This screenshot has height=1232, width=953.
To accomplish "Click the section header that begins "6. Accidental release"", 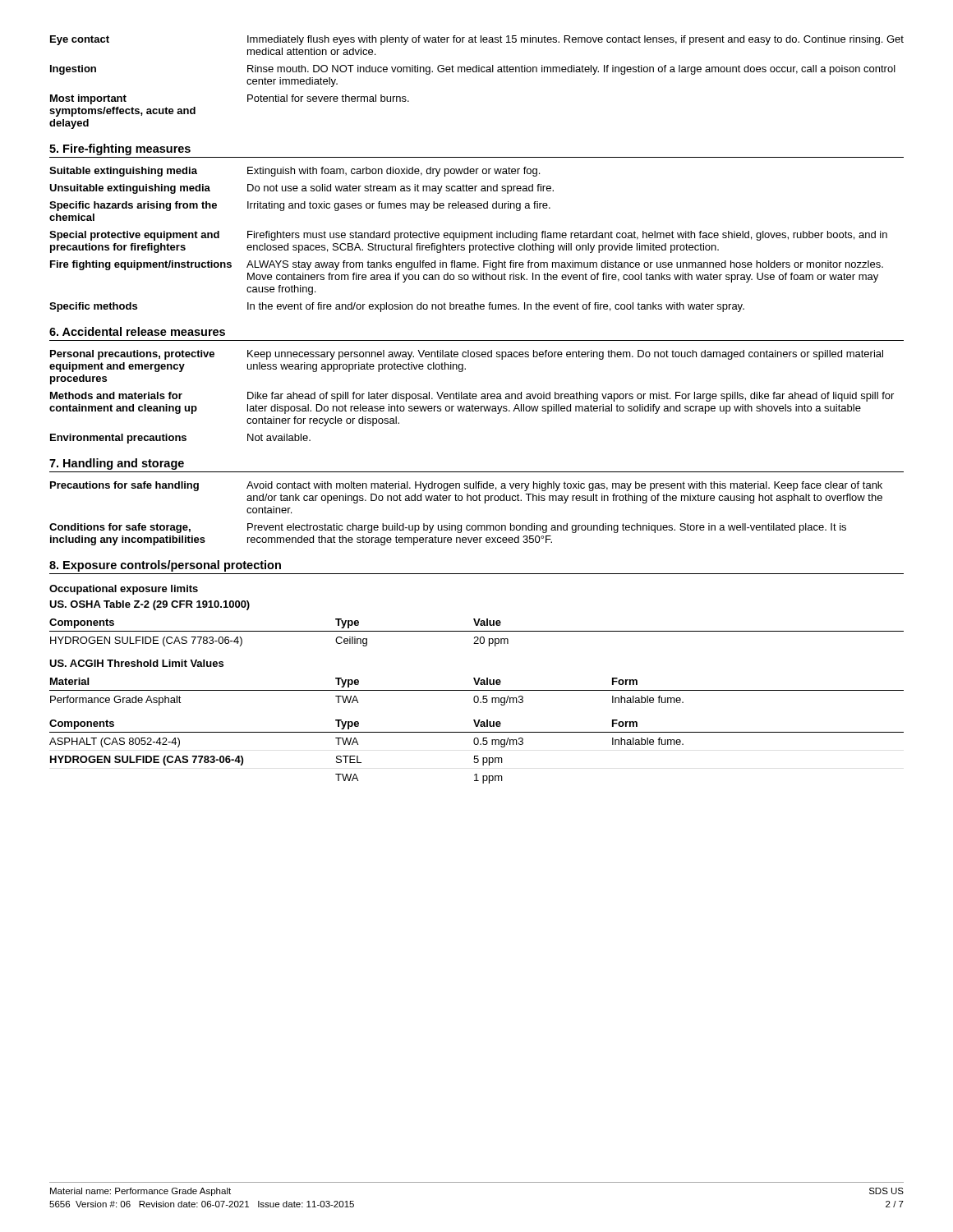I will point(137,332).
